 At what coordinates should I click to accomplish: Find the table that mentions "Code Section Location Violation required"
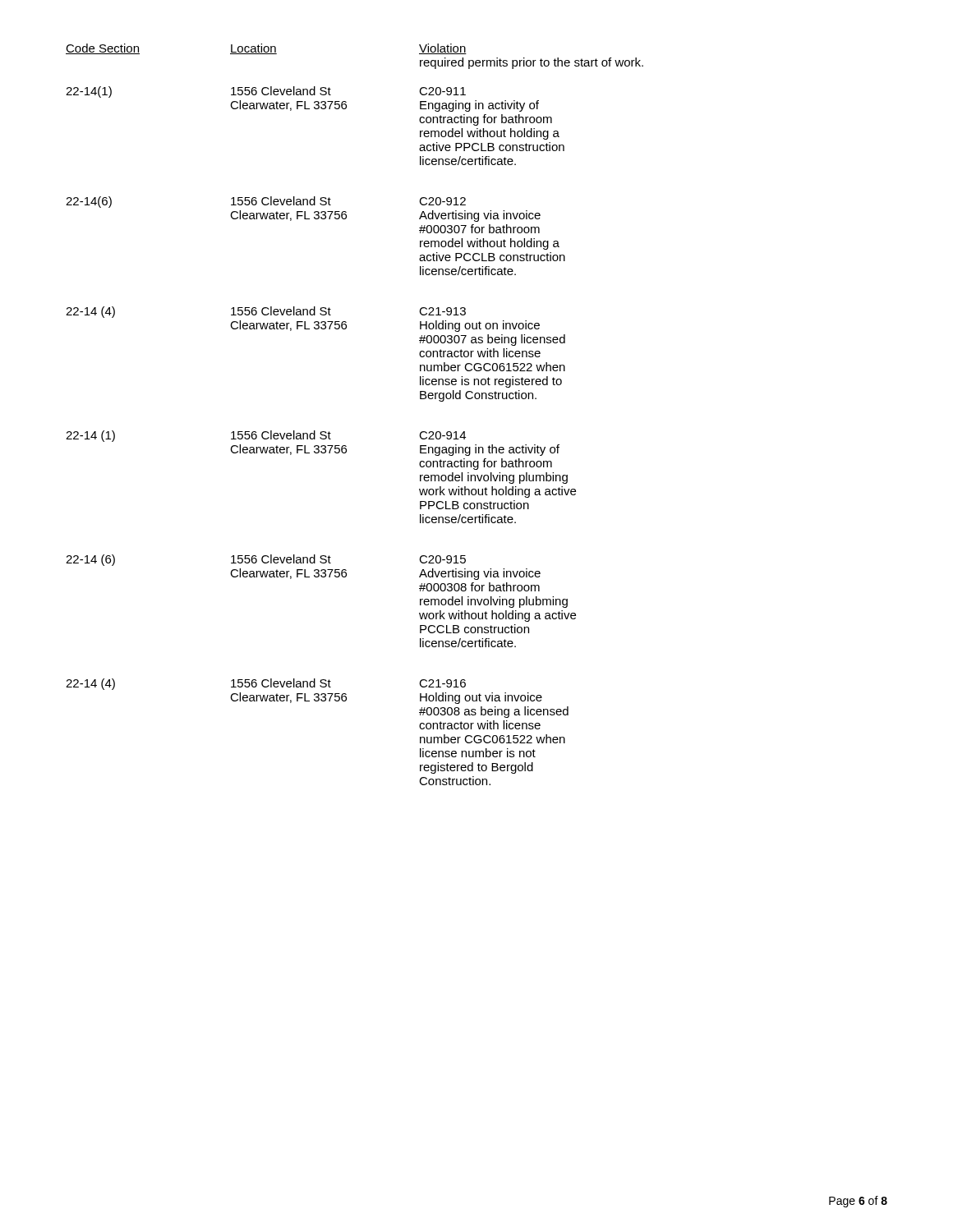476,414
